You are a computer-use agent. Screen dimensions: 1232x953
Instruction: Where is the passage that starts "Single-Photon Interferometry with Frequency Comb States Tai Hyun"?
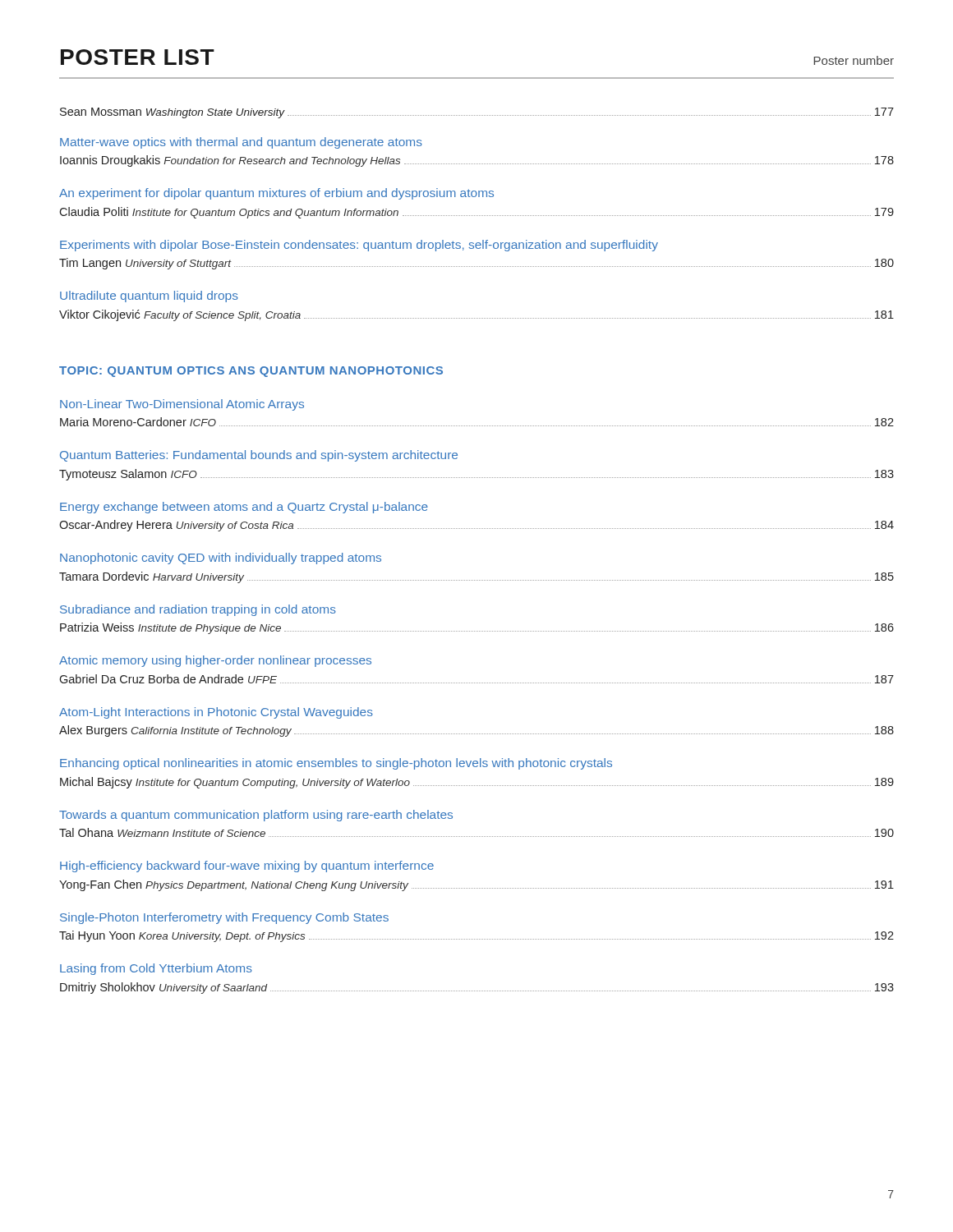[x=224, y=918]
